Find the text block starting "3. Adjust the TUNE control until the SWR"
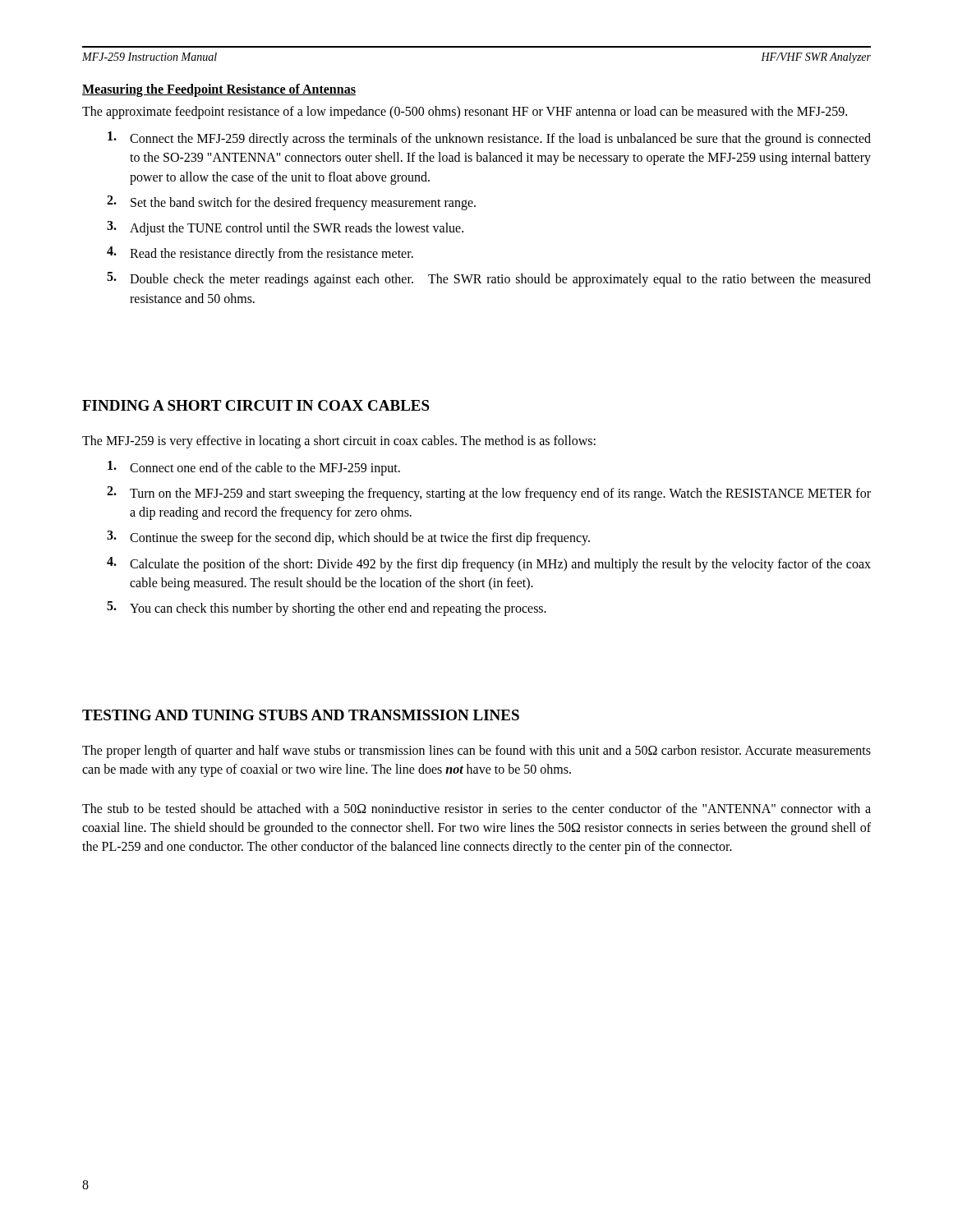 286,228
